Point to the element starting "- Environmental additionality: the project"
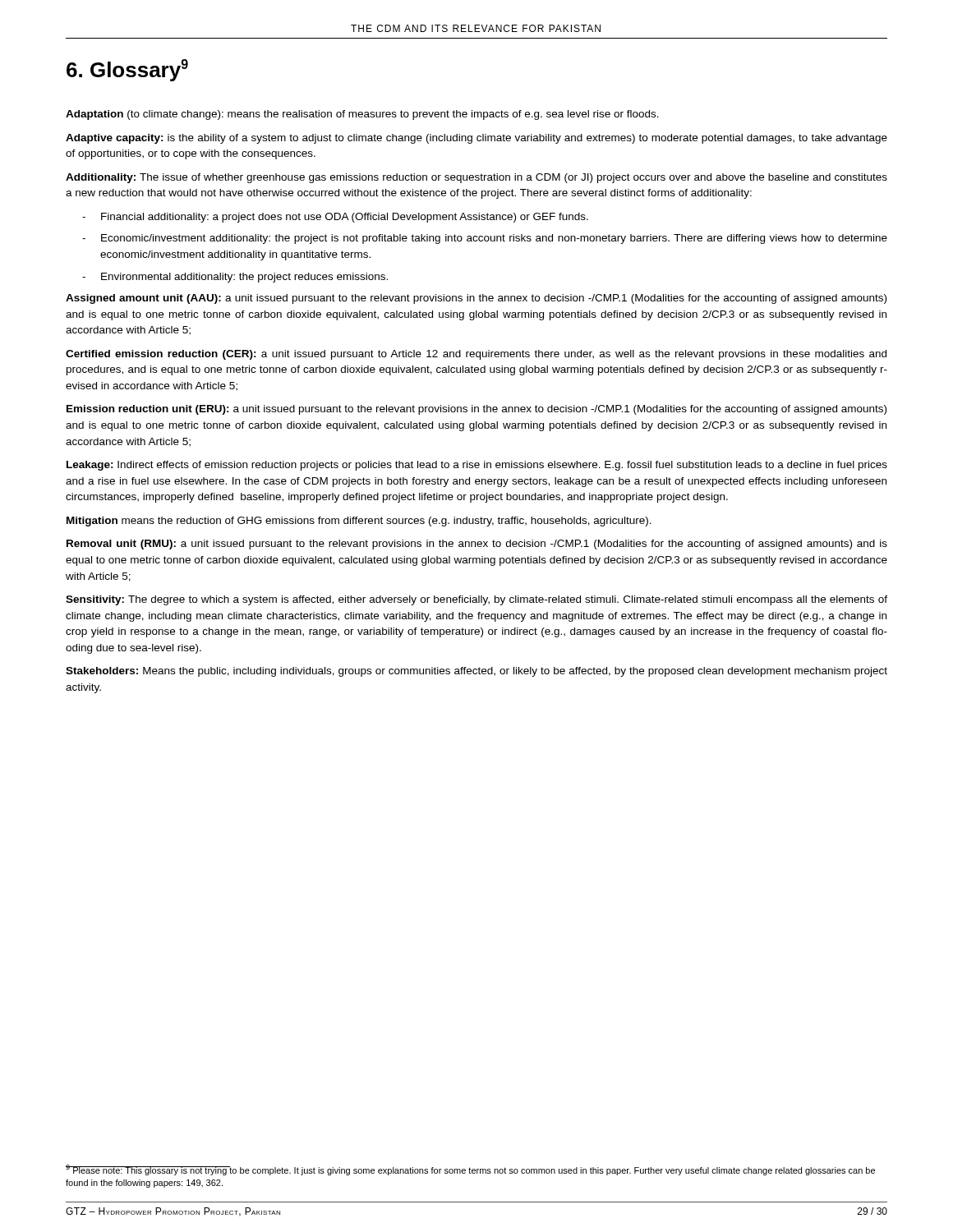Viewport: 953px width, 1232px height. coord(235,278)
